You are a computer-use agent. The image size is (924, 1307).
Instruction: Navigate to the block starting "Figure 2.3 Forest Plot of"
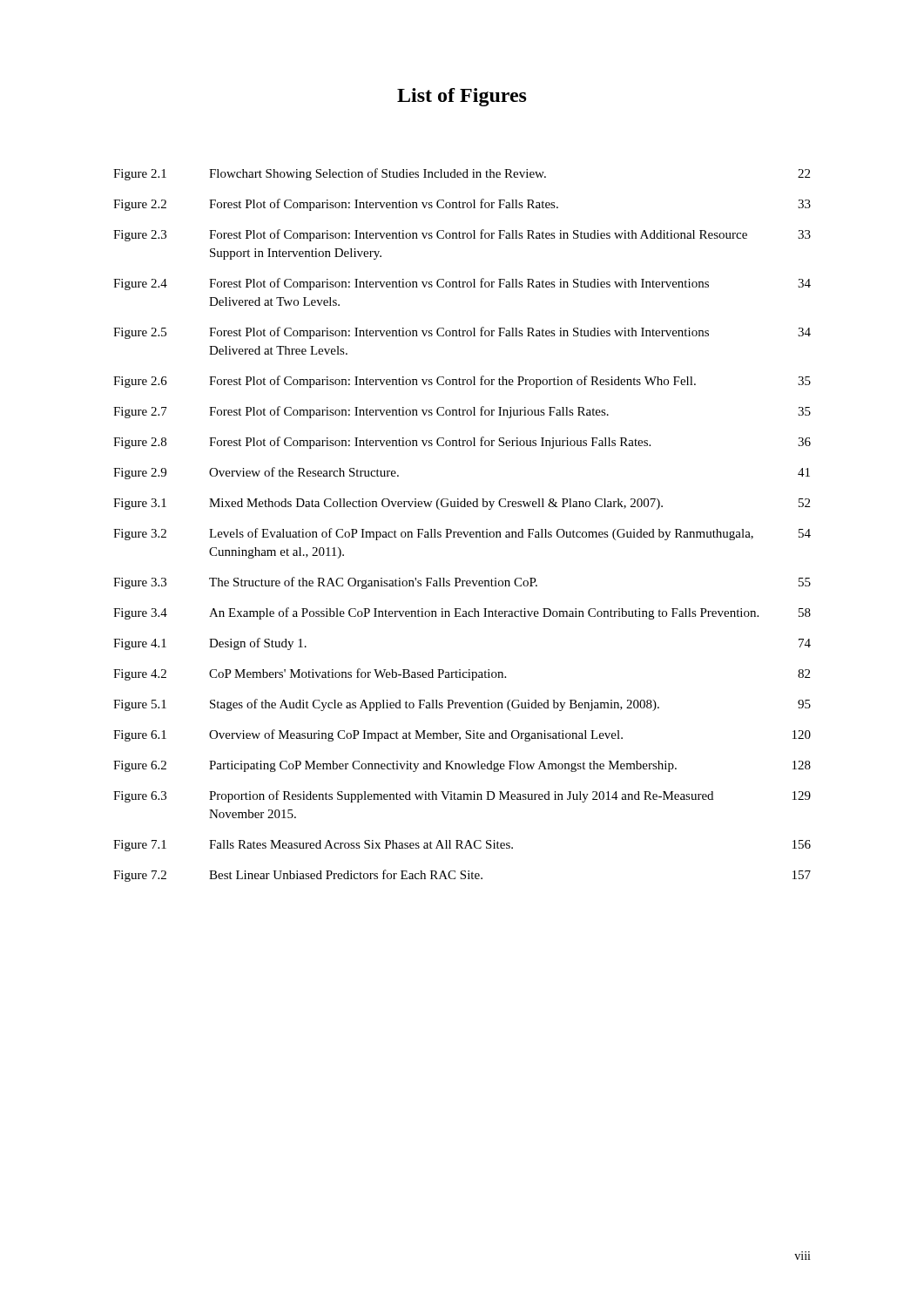462,244
